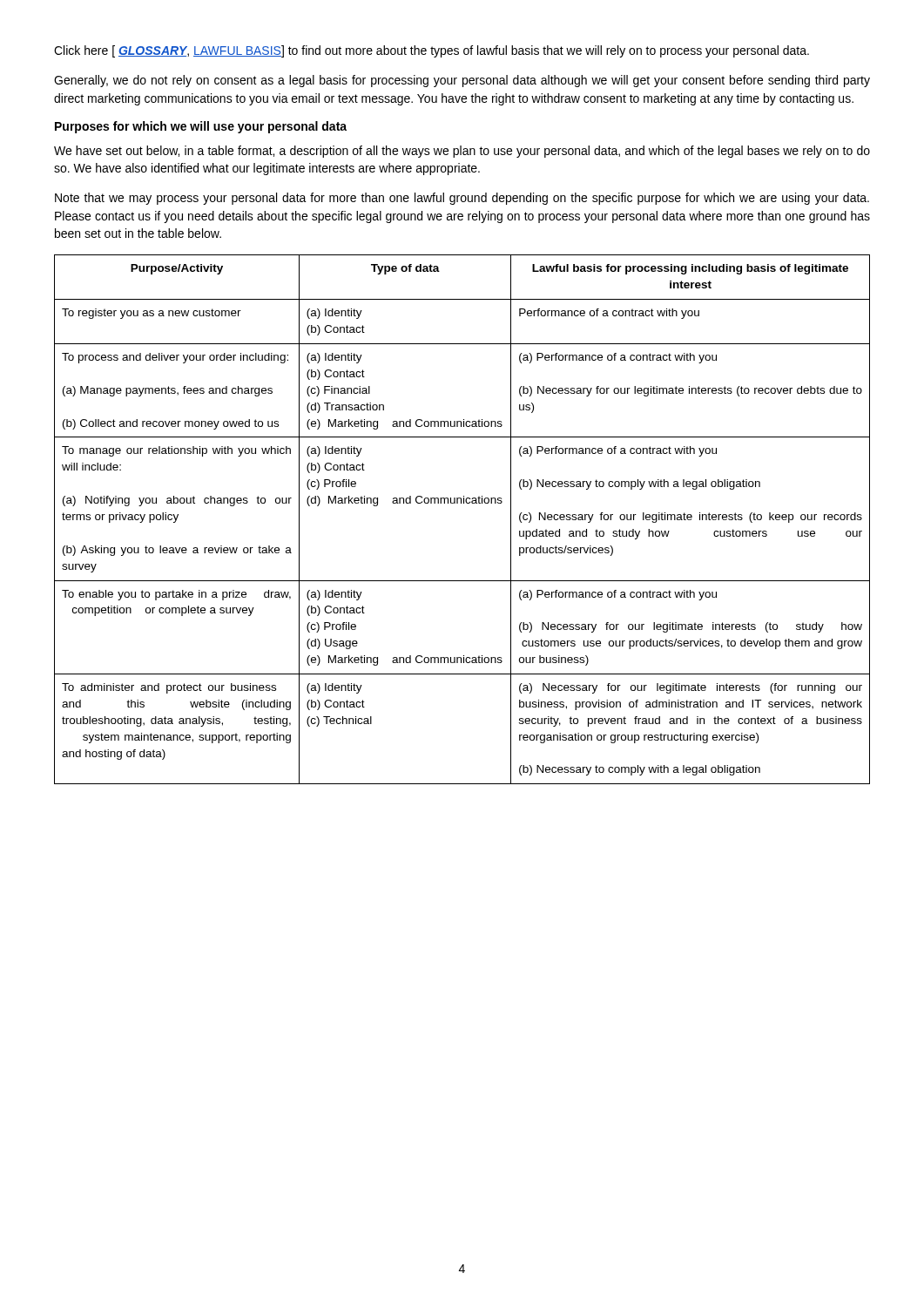The height and width of the screenshot is (1307, 924).
Task: Locate the block of text that opens with "We have set out below, in a"
Action: click(462, 159)
